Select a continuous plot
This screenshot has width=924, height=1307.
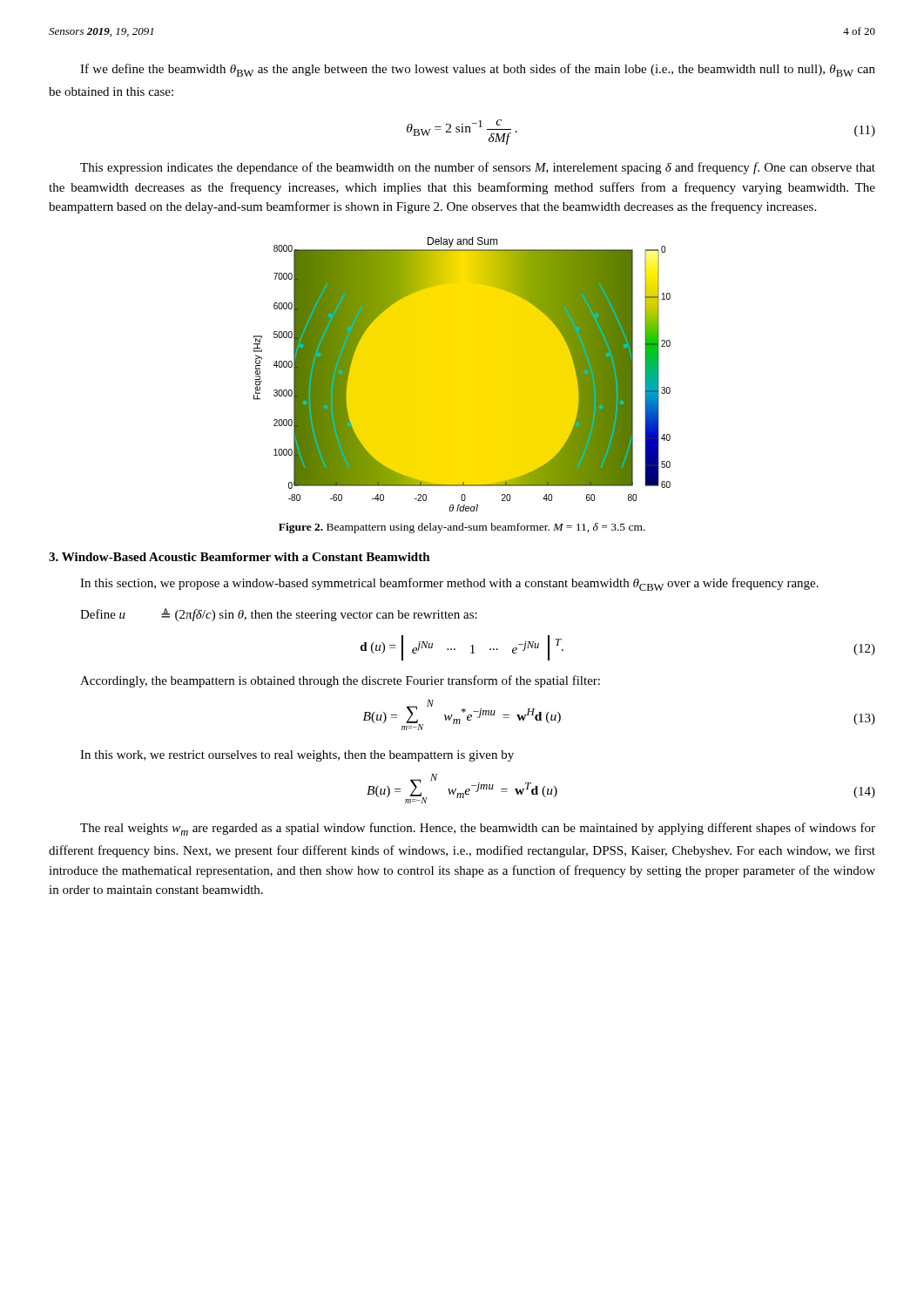coord(462,374)
